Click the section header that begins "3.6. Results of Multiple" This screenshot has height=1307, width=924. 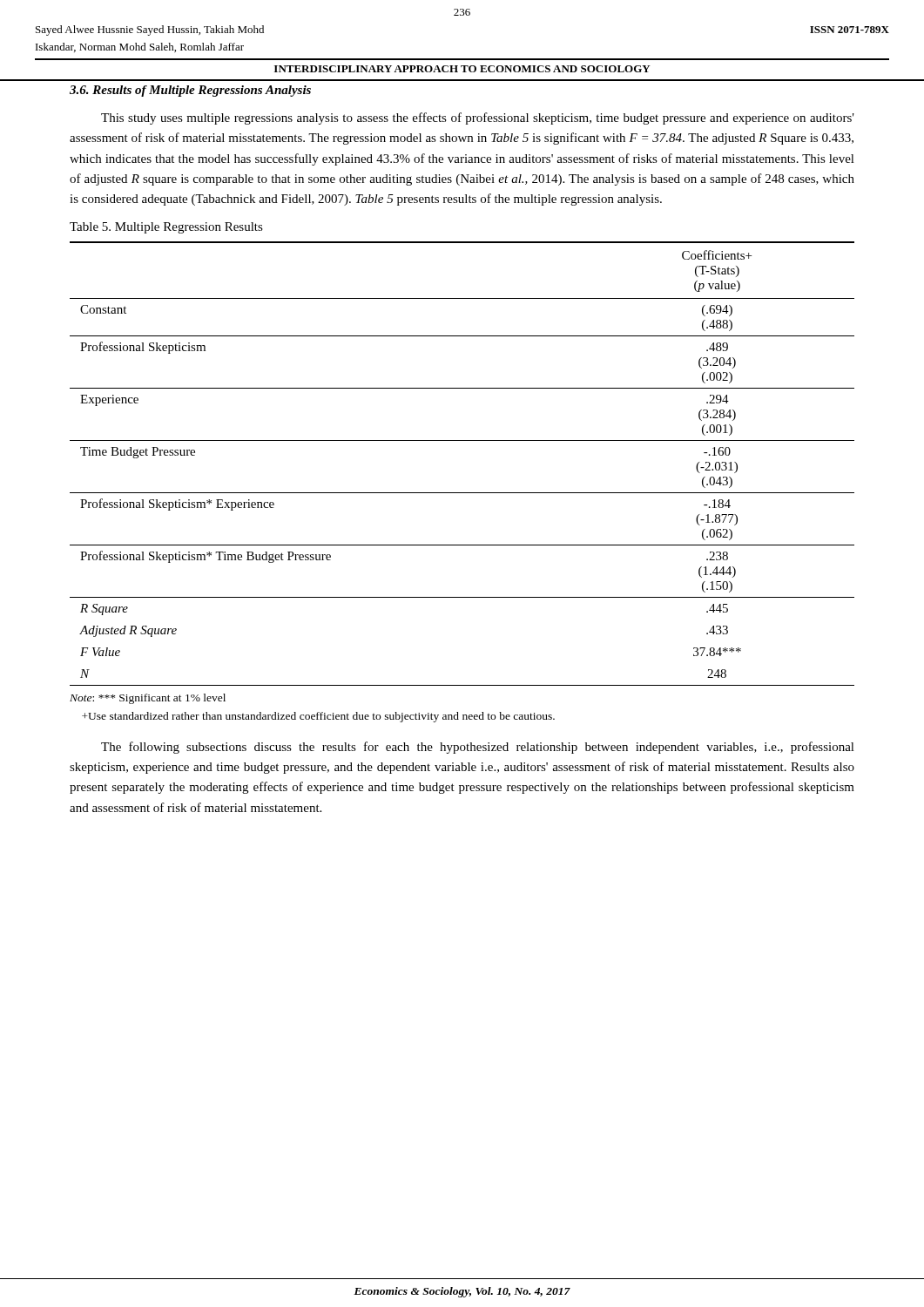click(190, 90)
